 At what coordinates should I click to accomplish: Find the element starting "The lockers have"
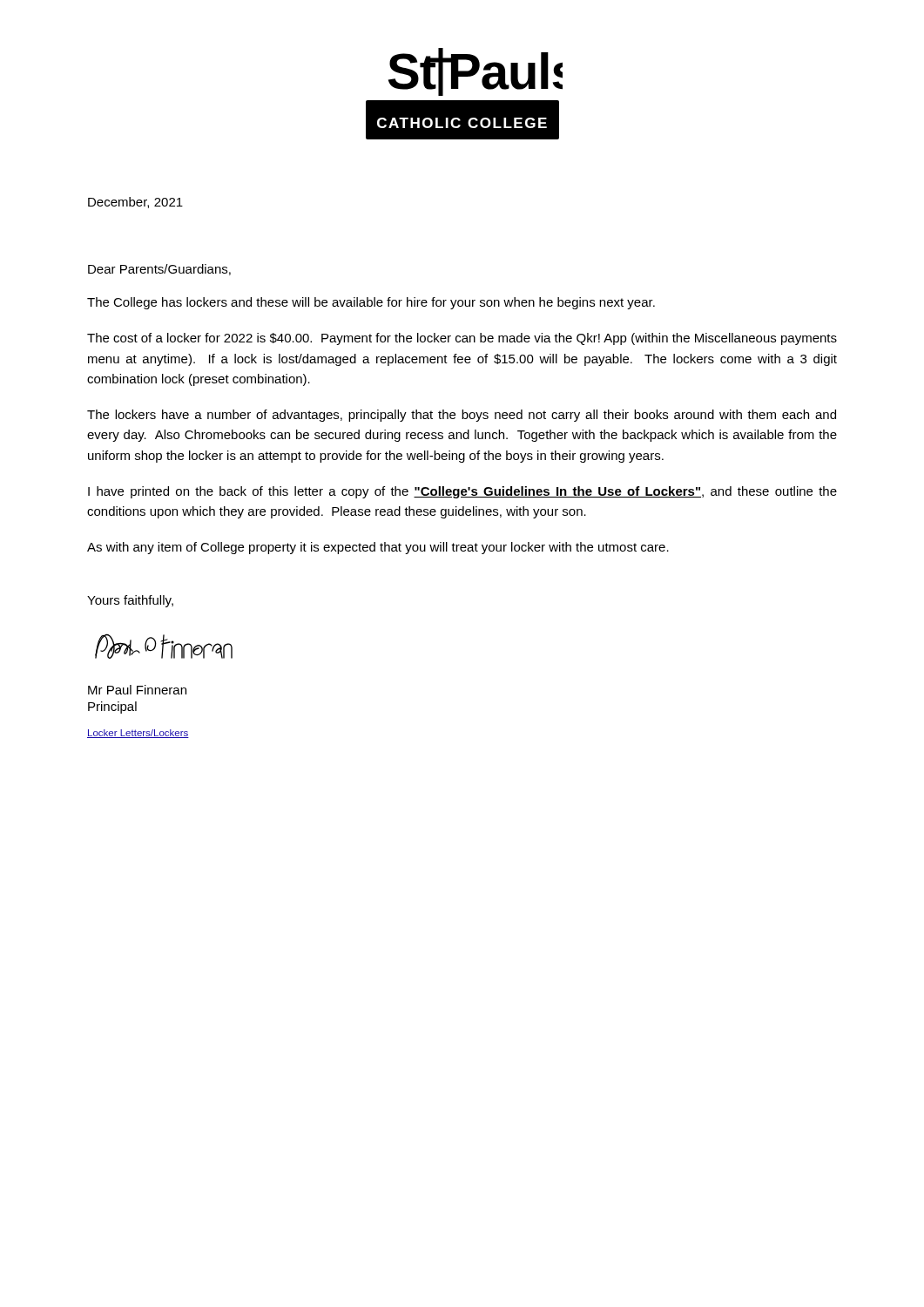462,435
